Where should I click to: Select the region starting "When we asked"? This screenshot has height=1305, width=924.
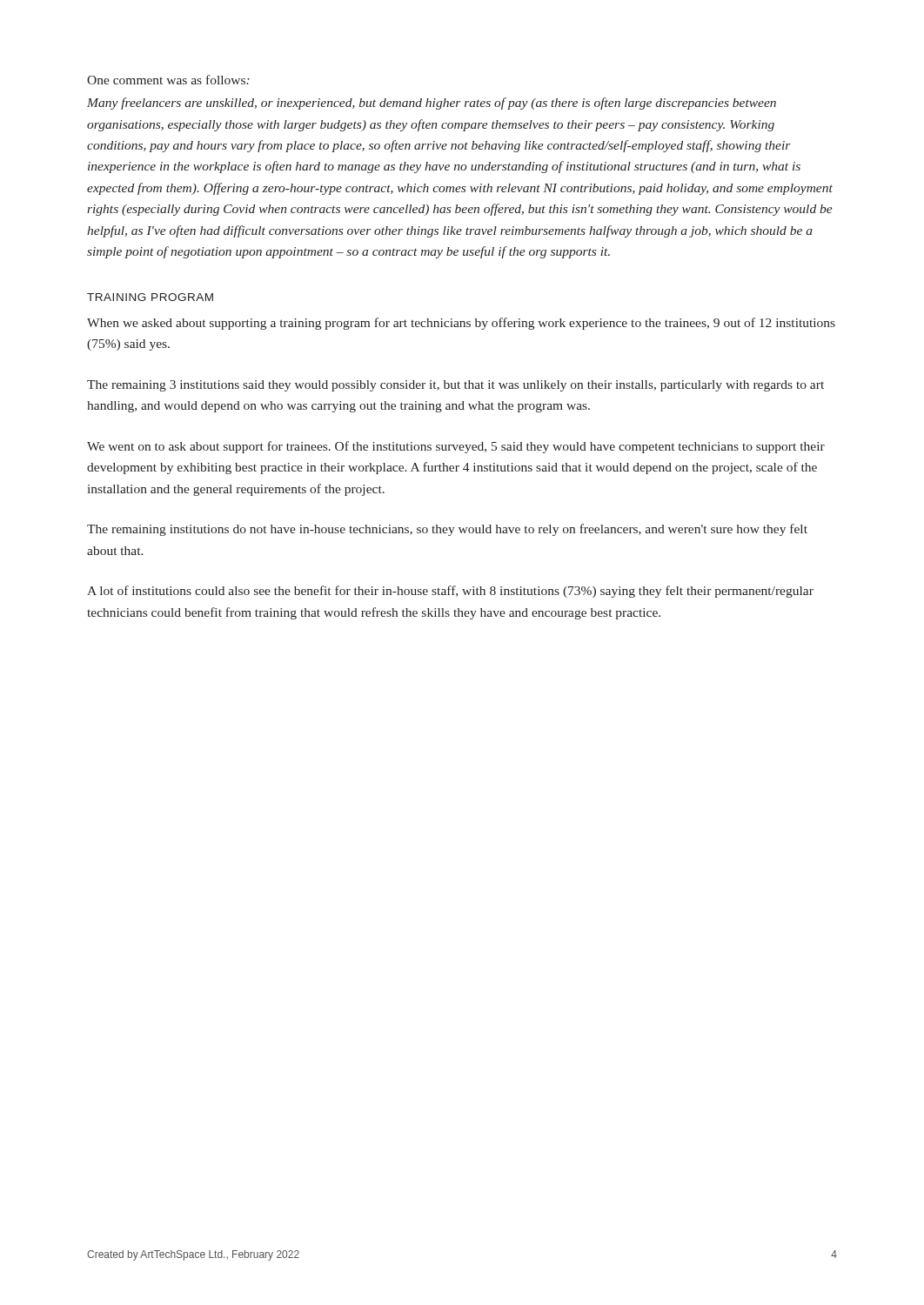(x=461, y=333)
